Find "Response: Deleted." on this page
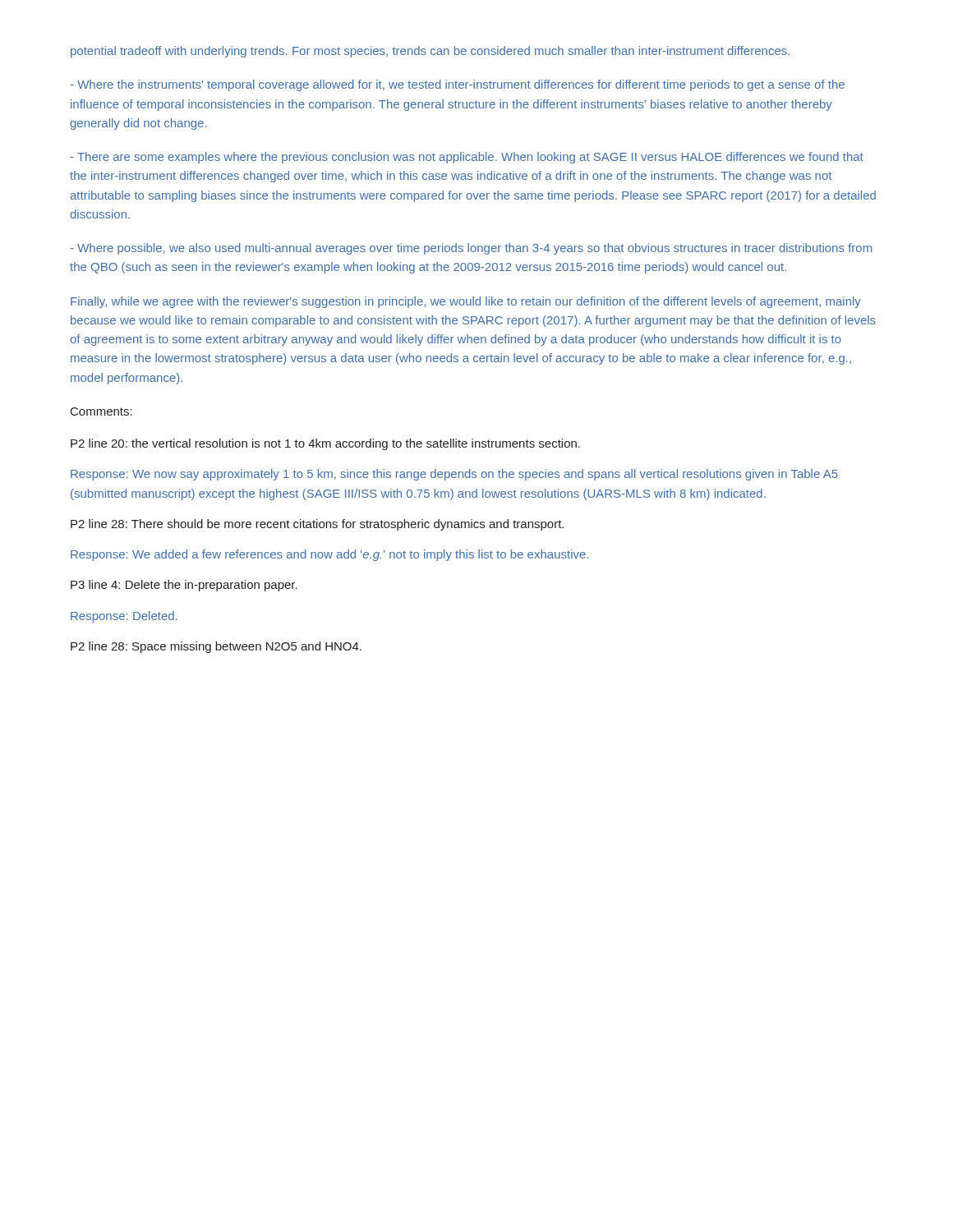 tap(124, 617)
